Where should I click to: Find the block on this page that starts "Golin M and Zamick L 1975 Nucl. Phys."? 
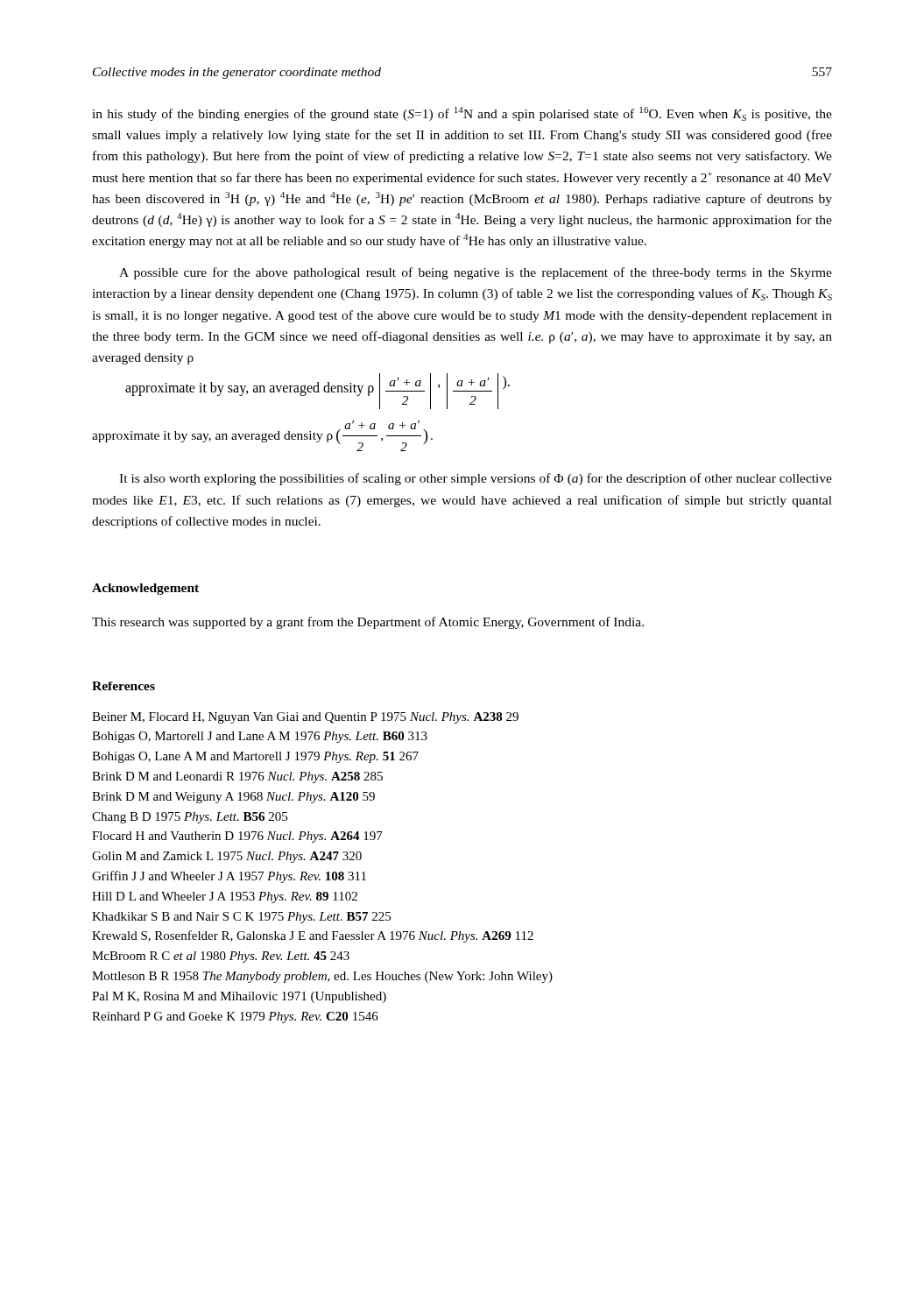[x=227, y=856]
